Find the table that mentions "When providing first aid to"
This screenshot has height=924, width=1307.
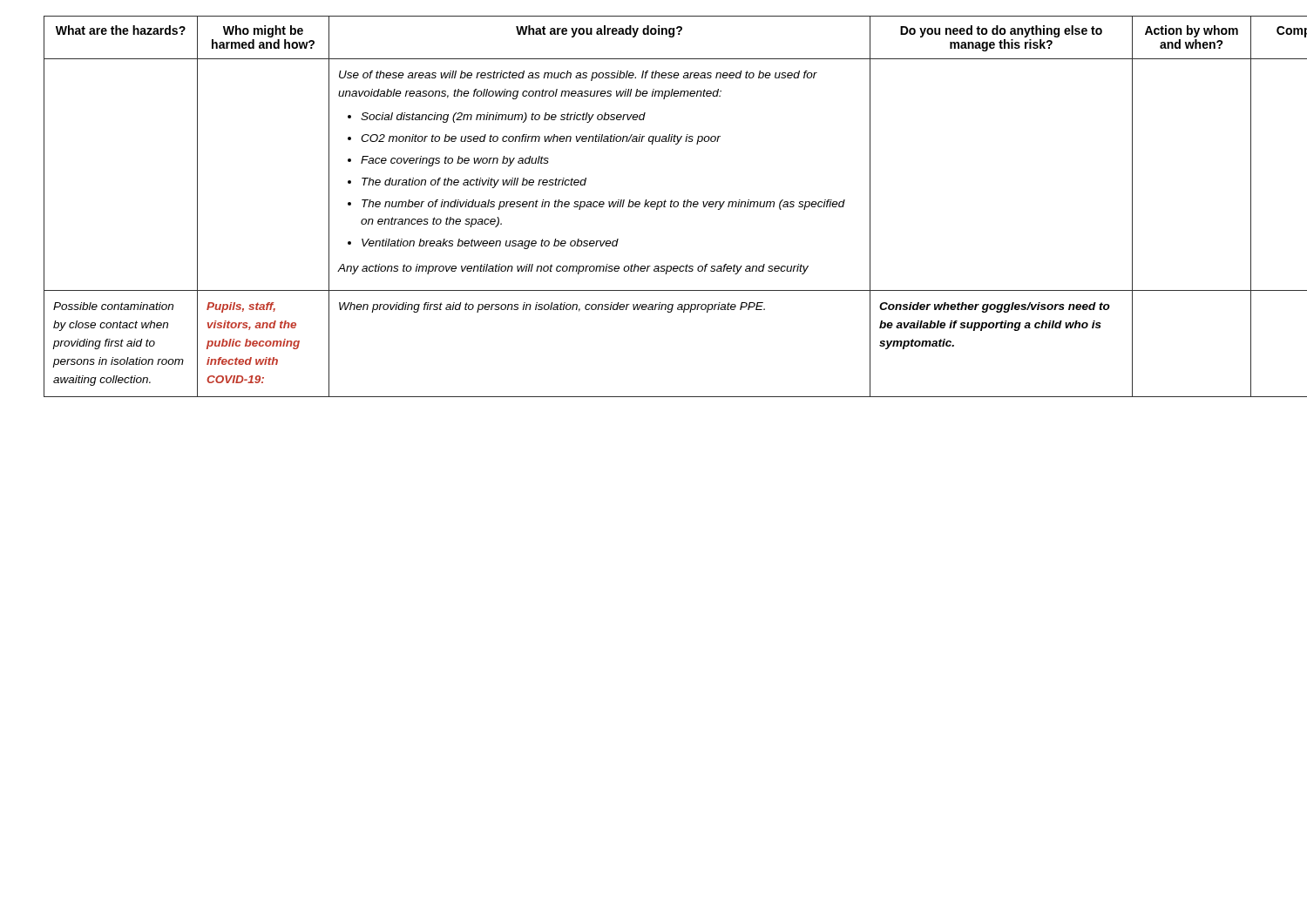coord(654,206)
